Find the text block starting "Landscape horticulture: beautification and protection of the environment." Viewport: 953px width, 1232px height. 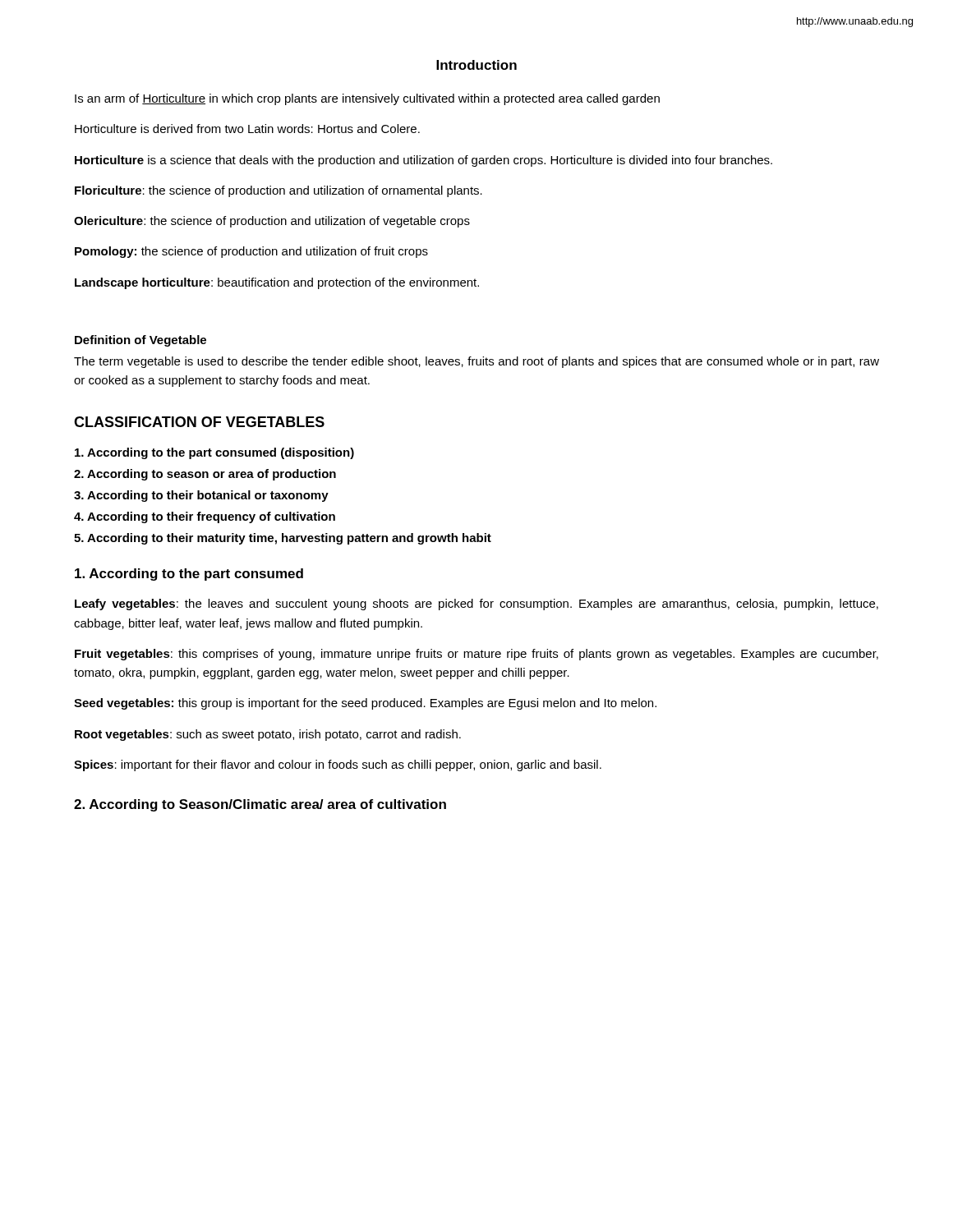pyautogui.click(x=277, y=282)
